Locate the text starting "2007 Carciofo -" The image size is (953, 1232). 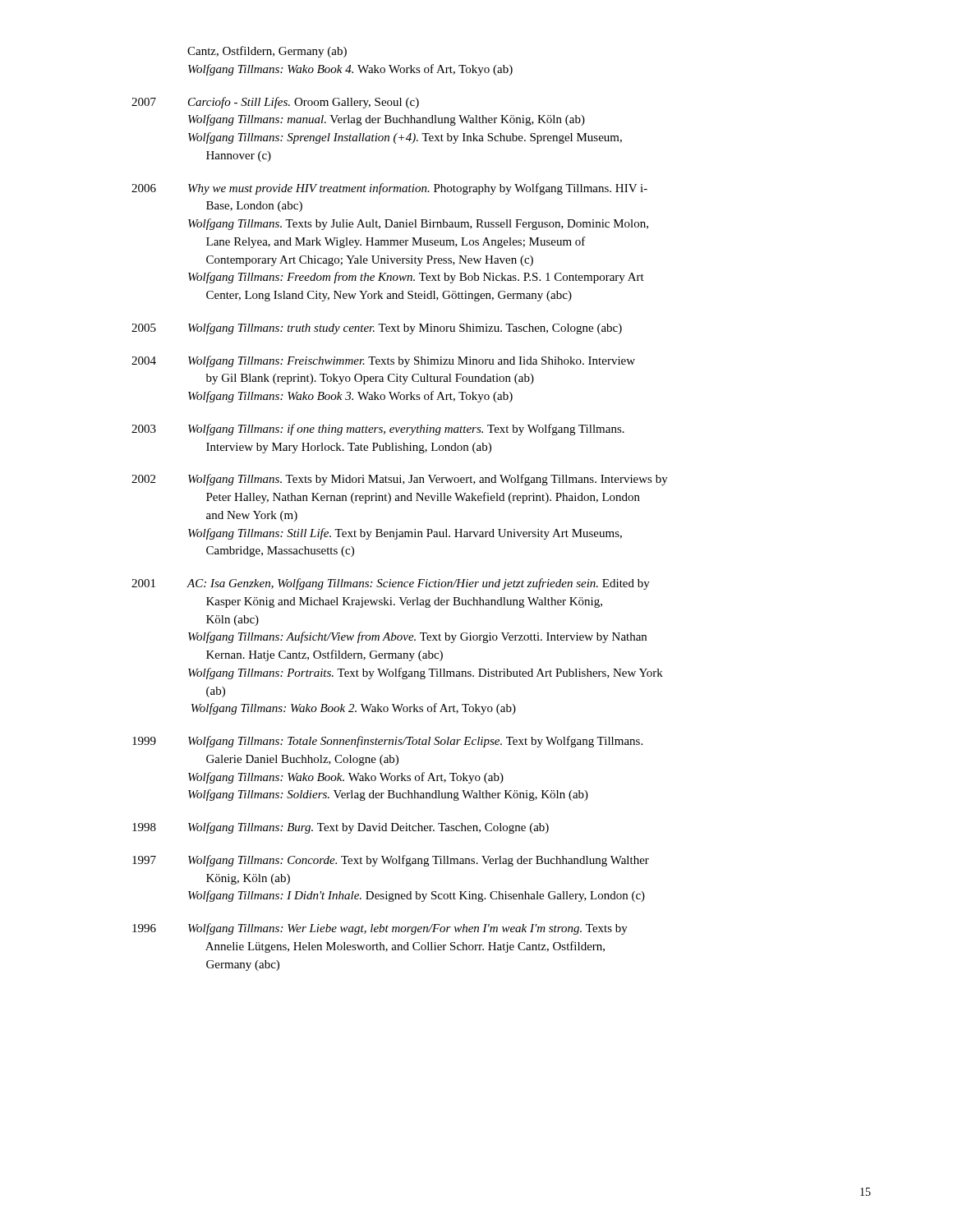click(x=485, y=129)
